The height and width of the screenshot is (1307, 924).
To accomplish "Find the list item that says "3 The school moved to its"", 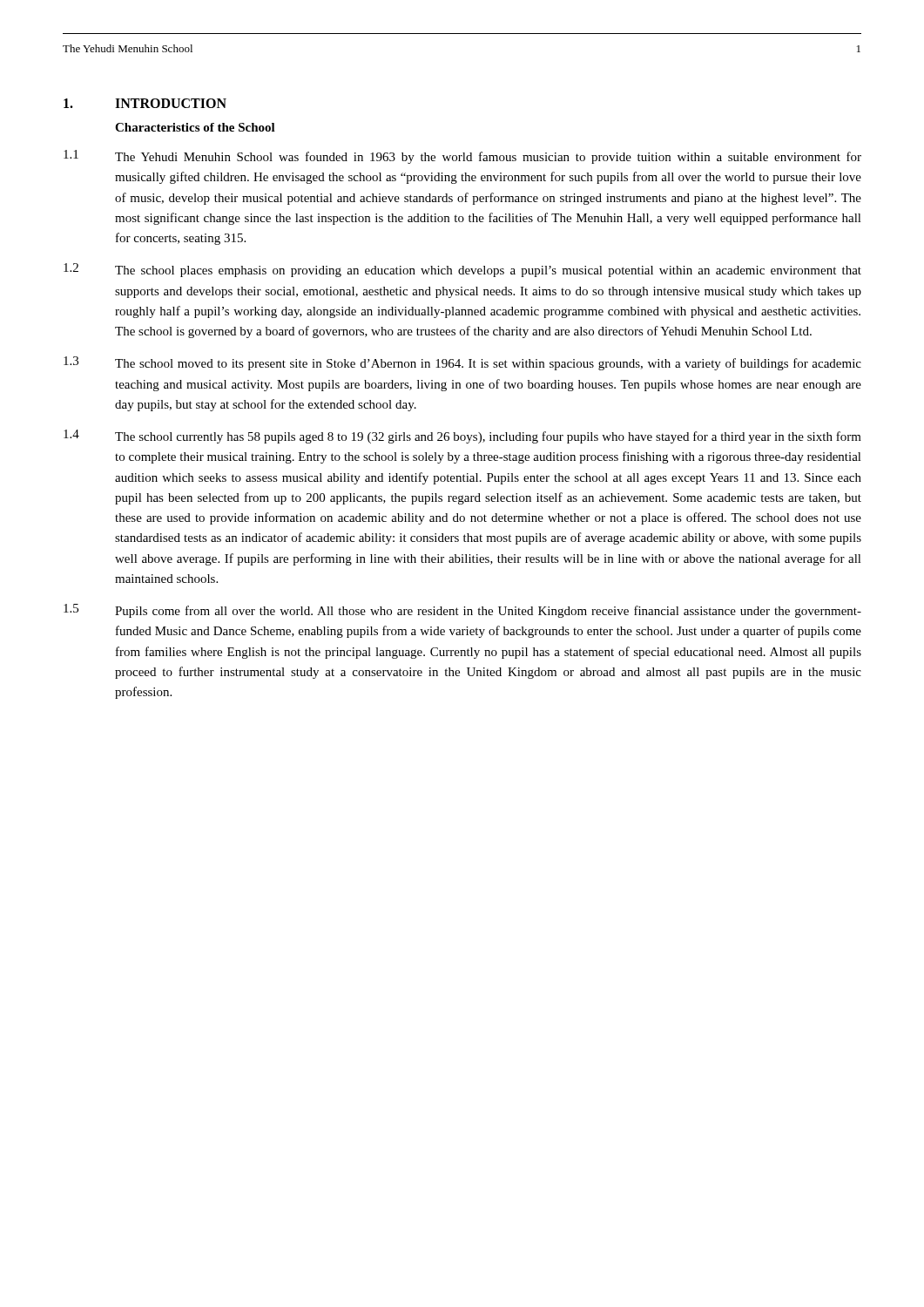I will point(462,384).
